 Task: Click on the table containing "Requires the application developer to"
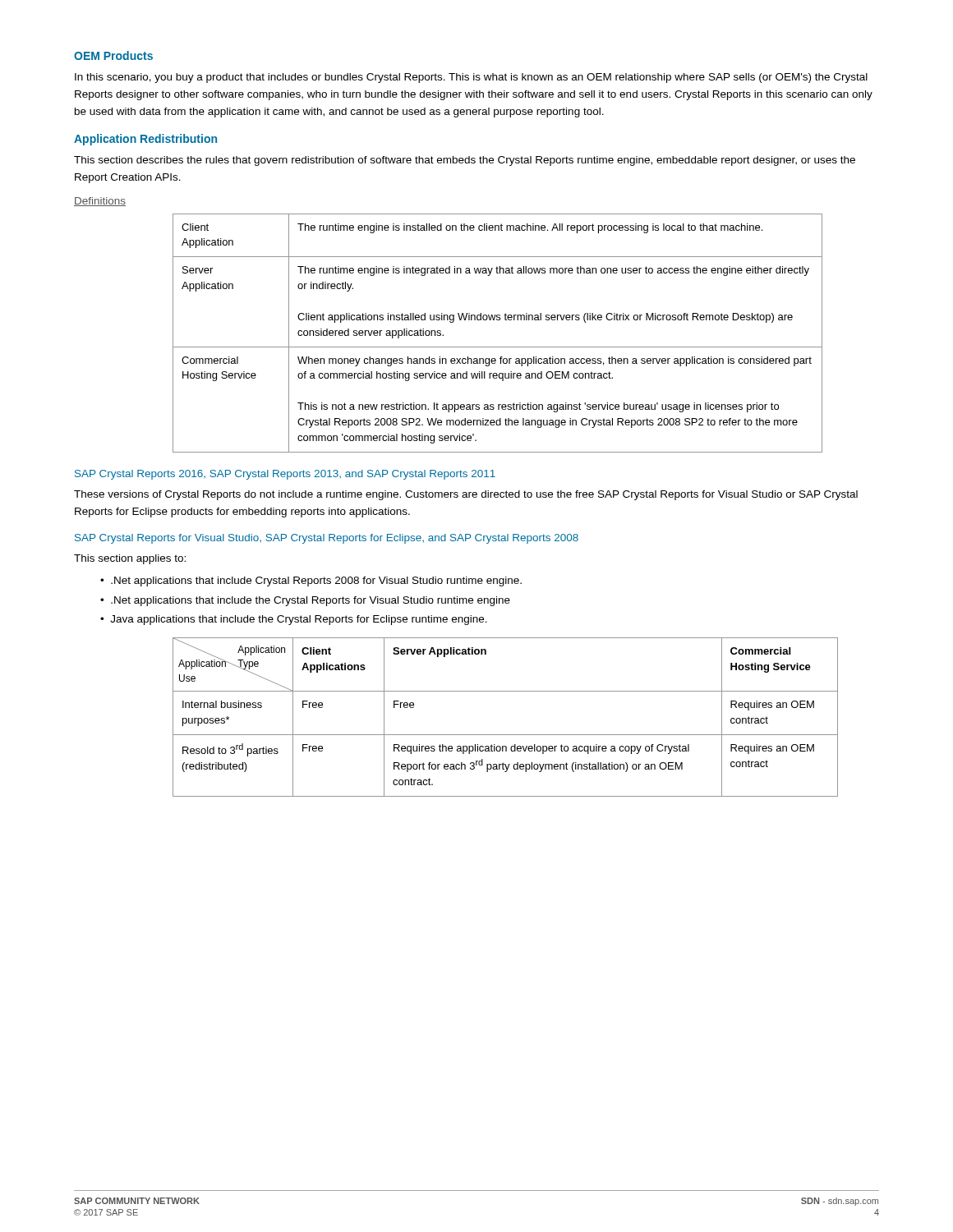pos(501,717)
